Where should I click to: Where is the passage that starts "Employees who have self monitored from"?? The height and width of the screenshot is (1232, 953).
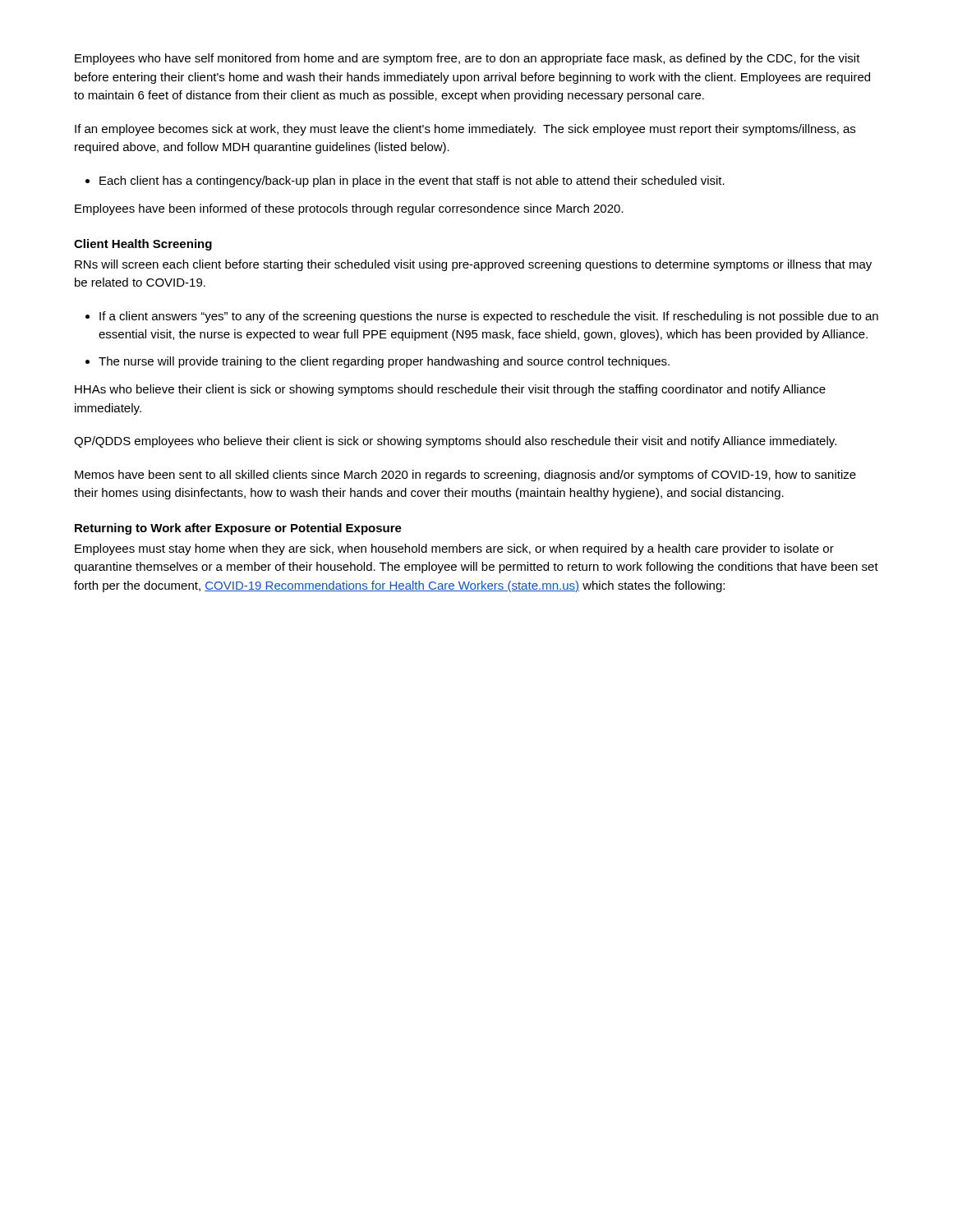tap(472, 76)
